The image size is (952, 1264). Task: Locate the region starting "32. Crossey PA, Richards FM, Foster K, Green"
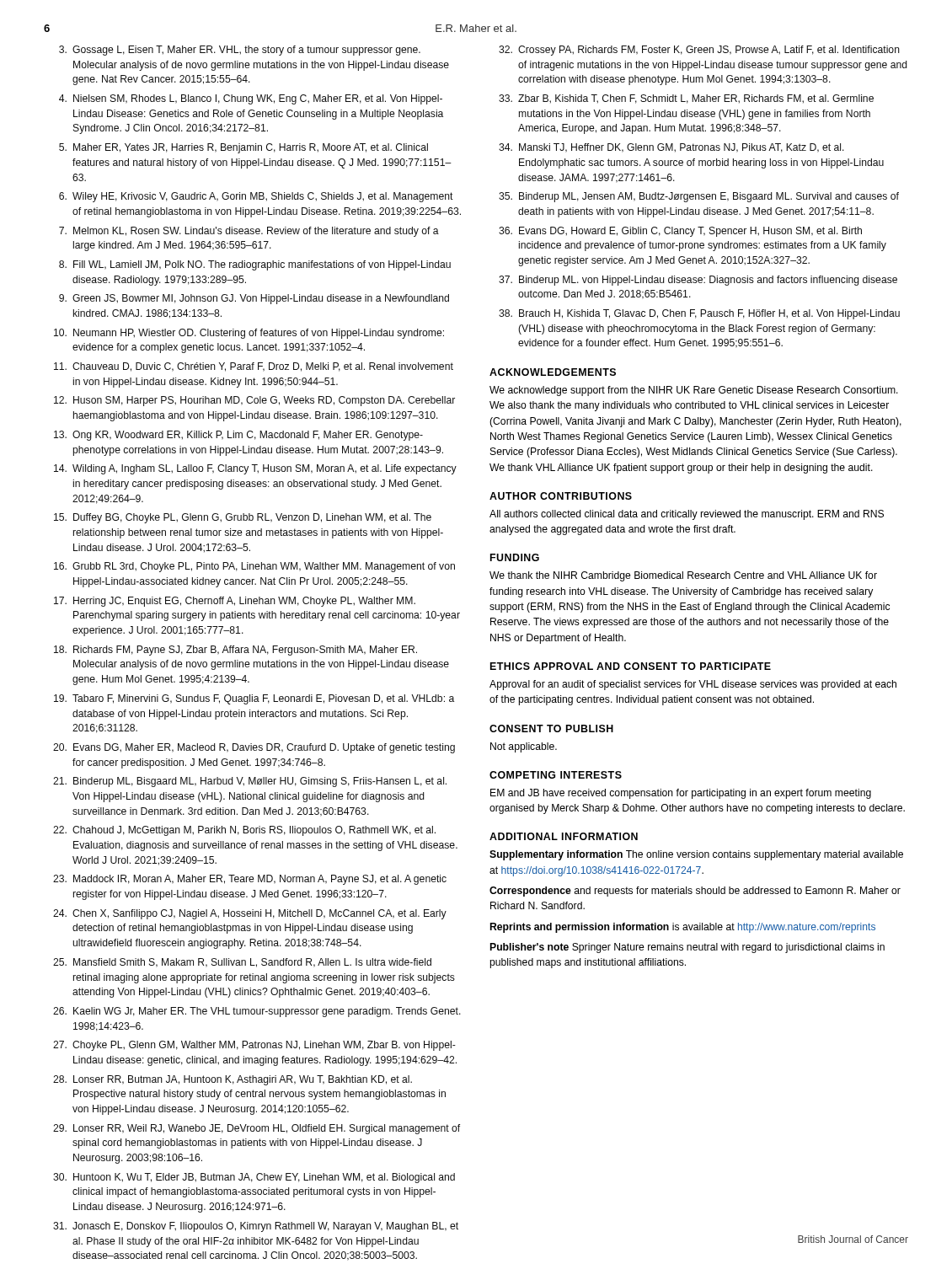tap(699, 65)
